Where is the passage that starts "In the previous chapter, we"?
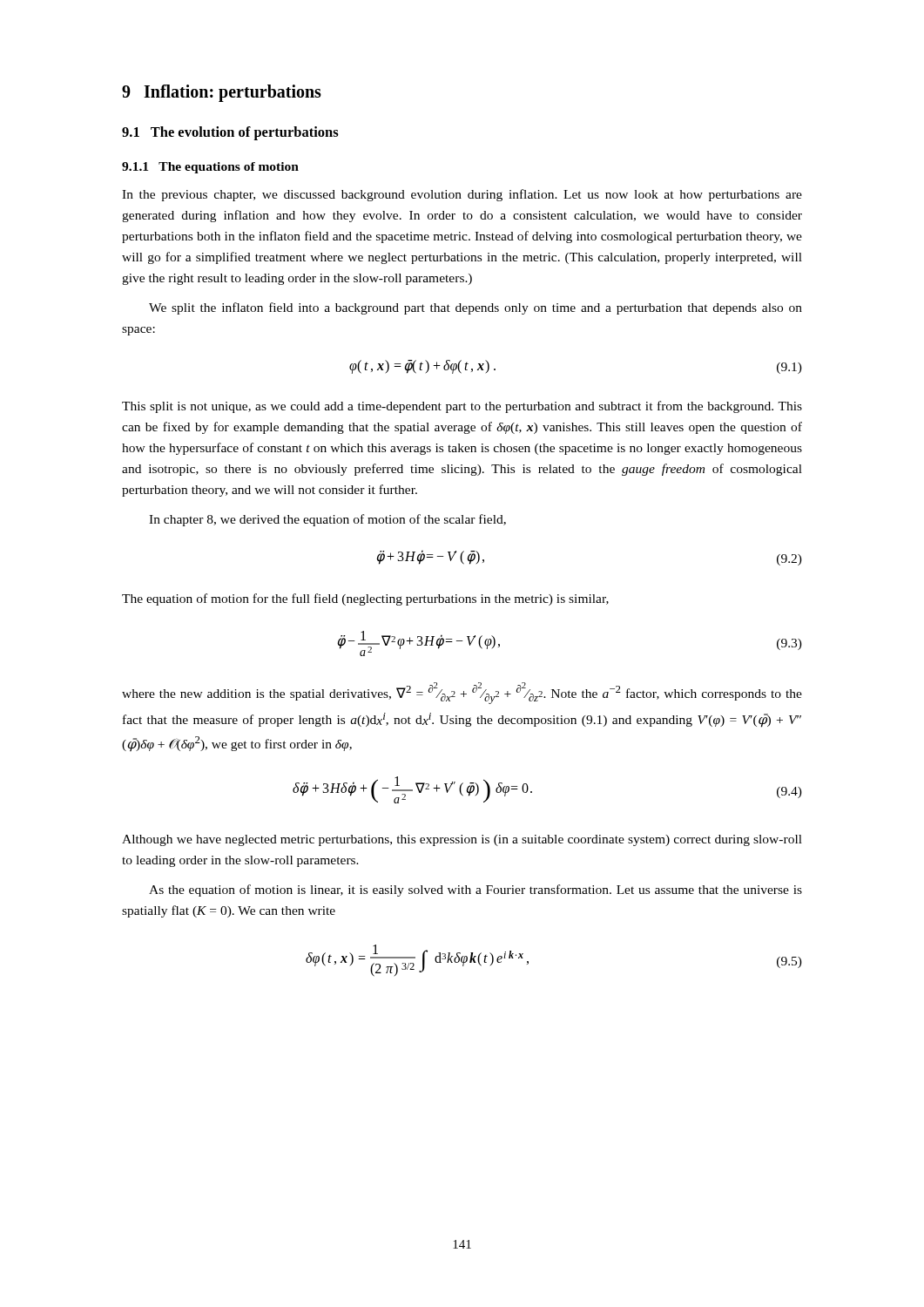The width and height of the screenshot is (924, 1307). tap(462, 236)
